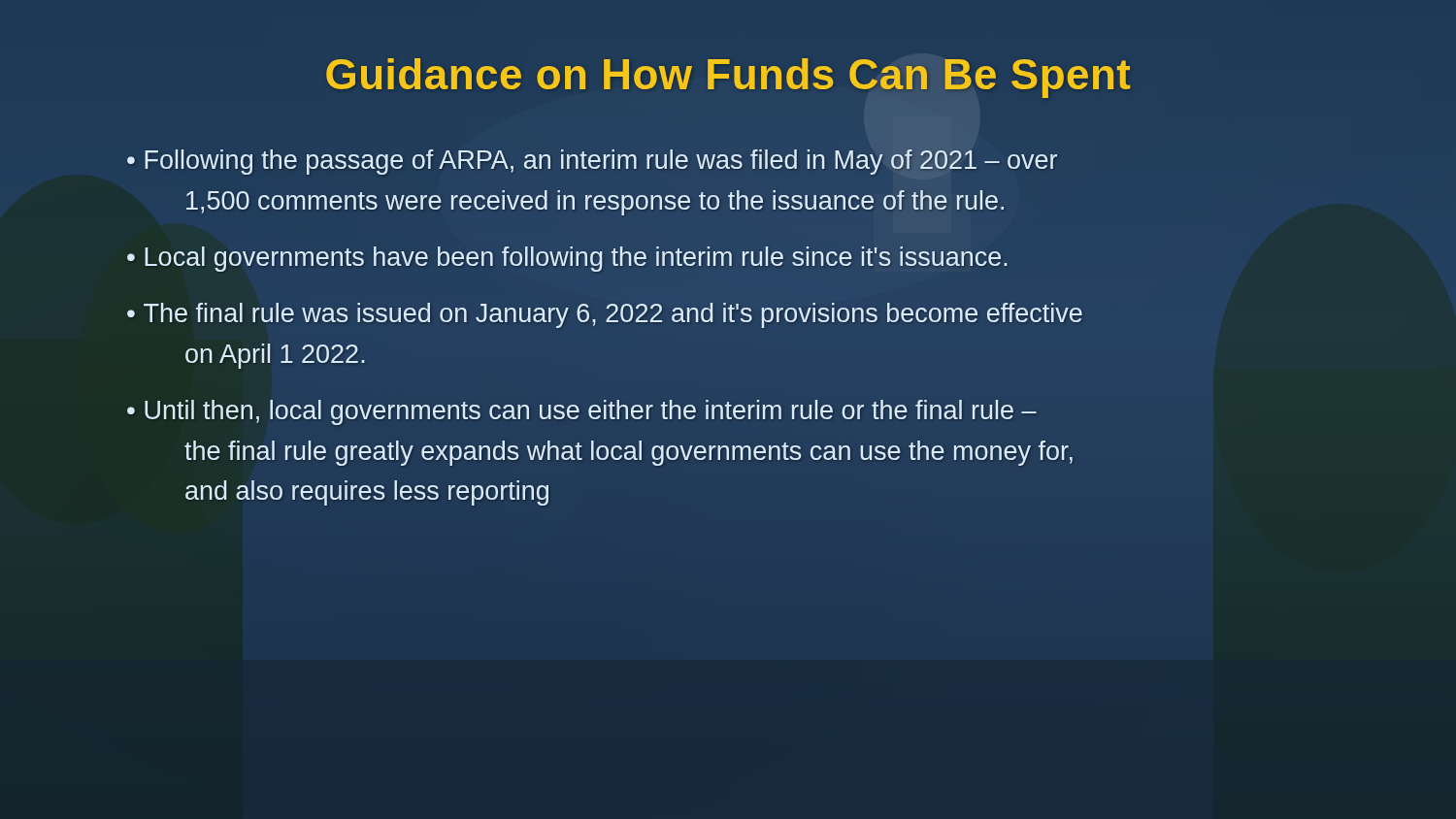Find the block on this page that starts "The final rule was issued on January"
This screenshot has width=1456, height=819.
click(693, 336)
